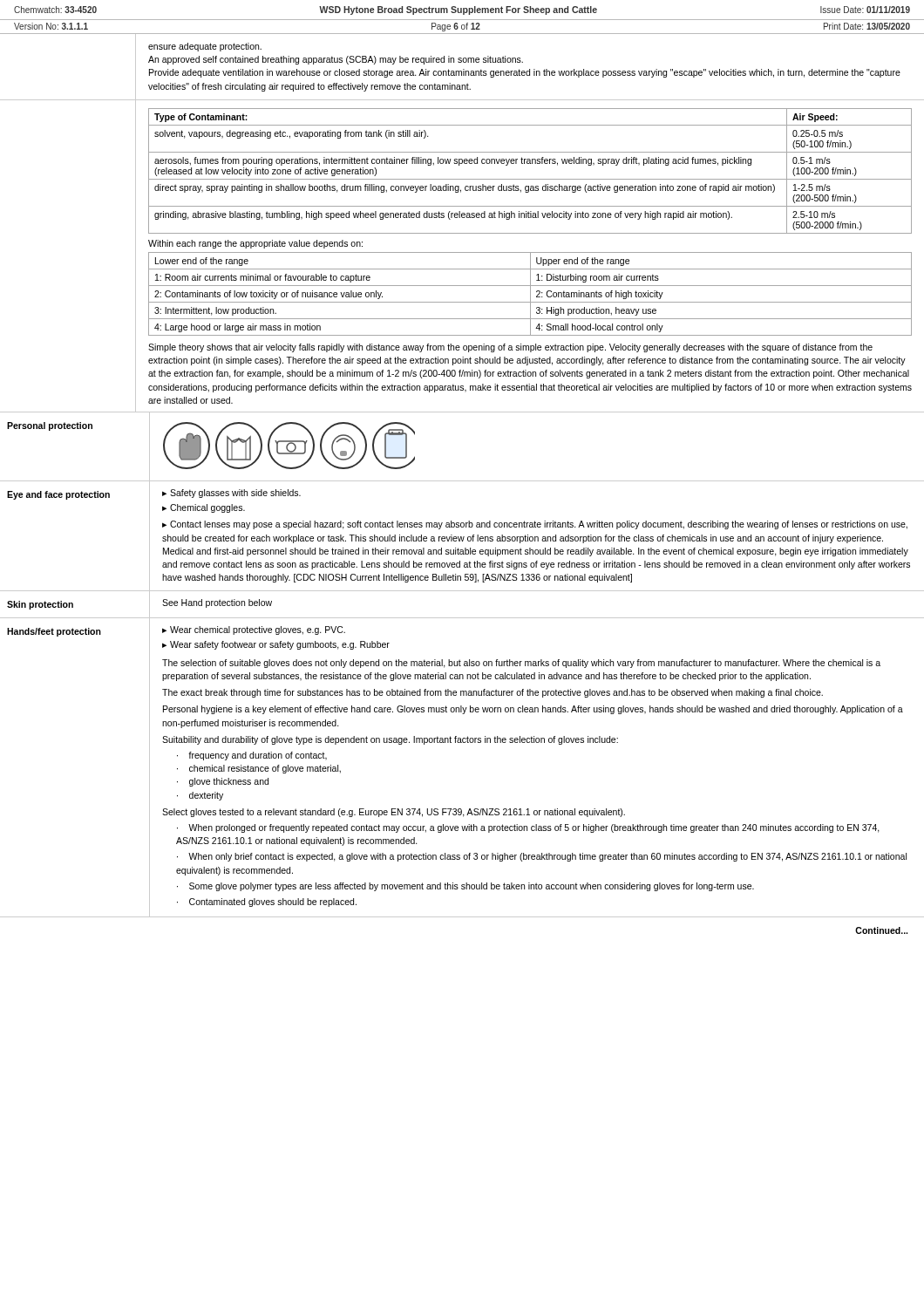Select the list item containing "▸ Chemical goggles."
The width and height of the screenshot is (924, 1308).
(204, 508)
